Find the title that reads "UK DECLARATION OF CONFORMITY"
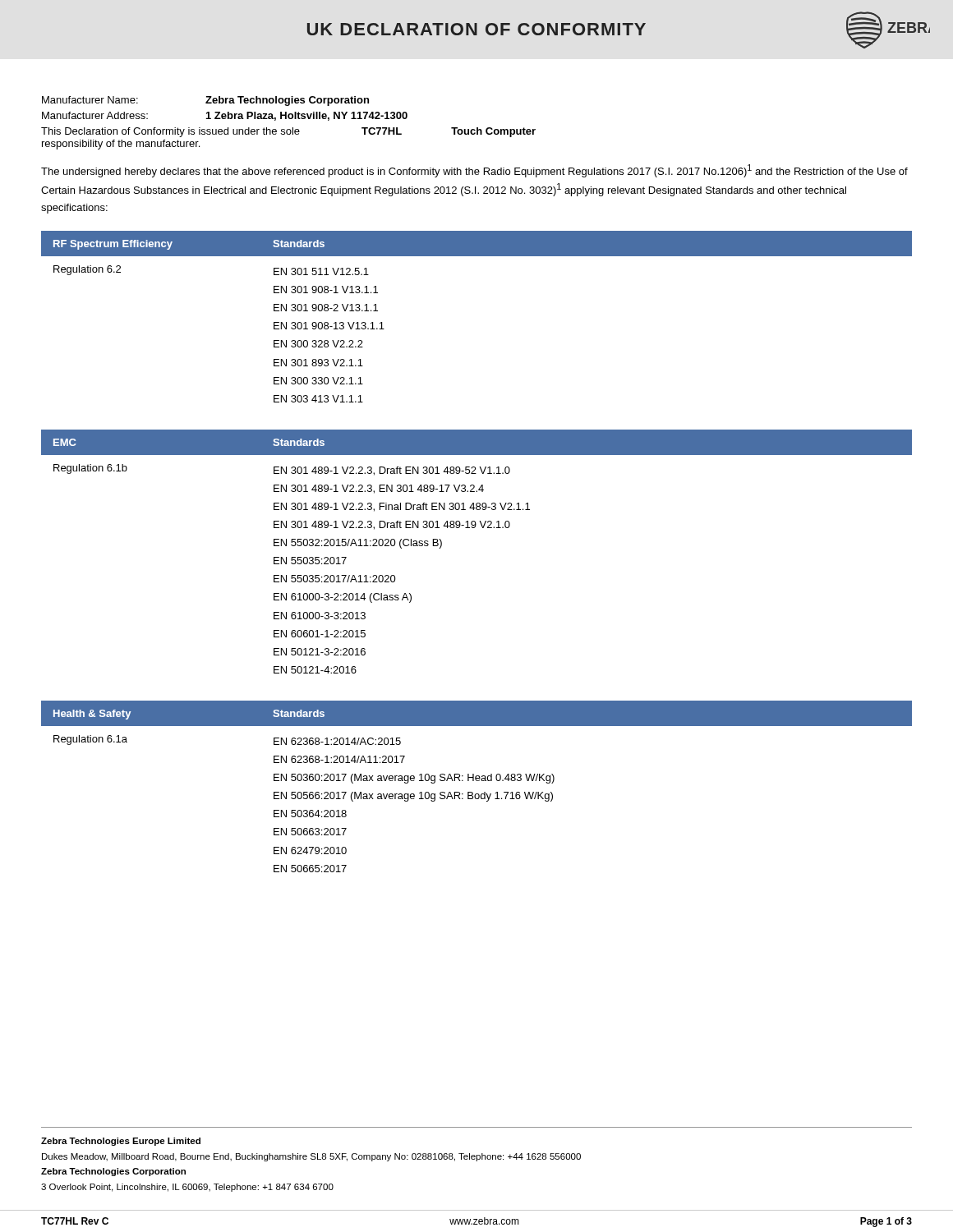The image size is (953, 1232). coord(622,31)
